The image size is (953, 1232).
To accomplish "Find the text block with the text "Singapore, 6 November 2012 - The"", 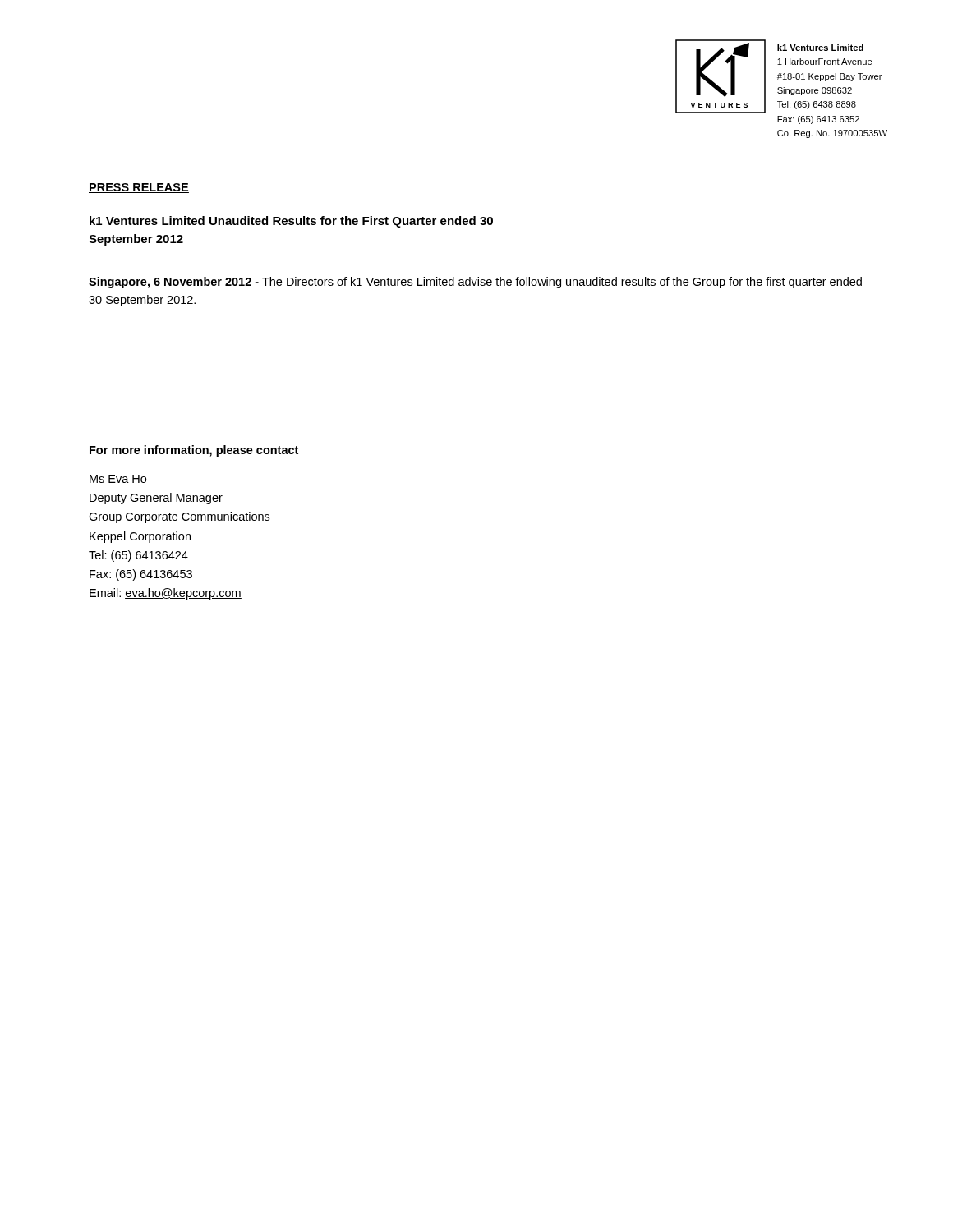I will coord(476,291).
